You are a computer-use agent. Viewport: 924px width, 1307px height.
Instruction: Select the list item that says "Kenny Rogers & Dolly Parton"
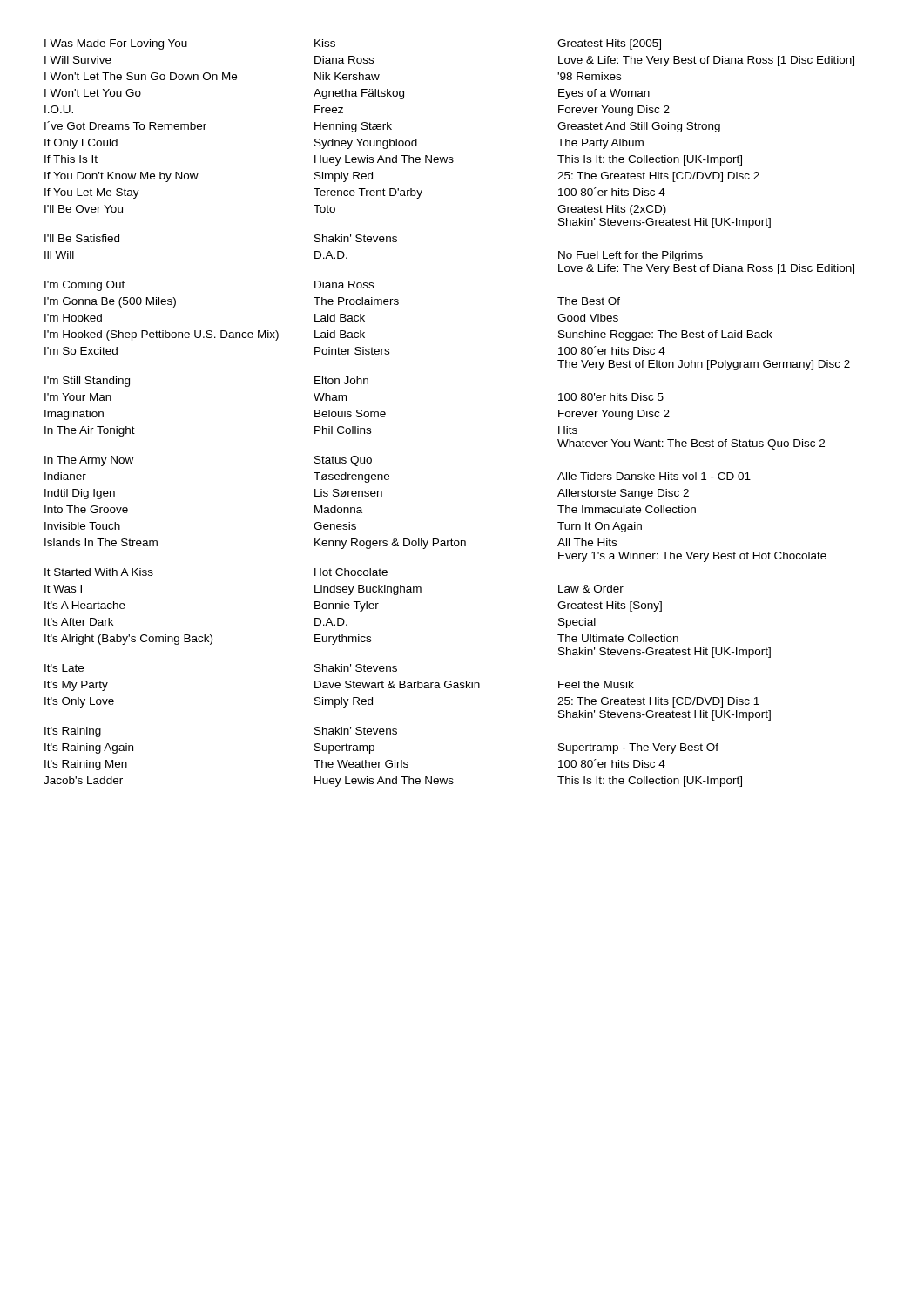click(390, 542)
